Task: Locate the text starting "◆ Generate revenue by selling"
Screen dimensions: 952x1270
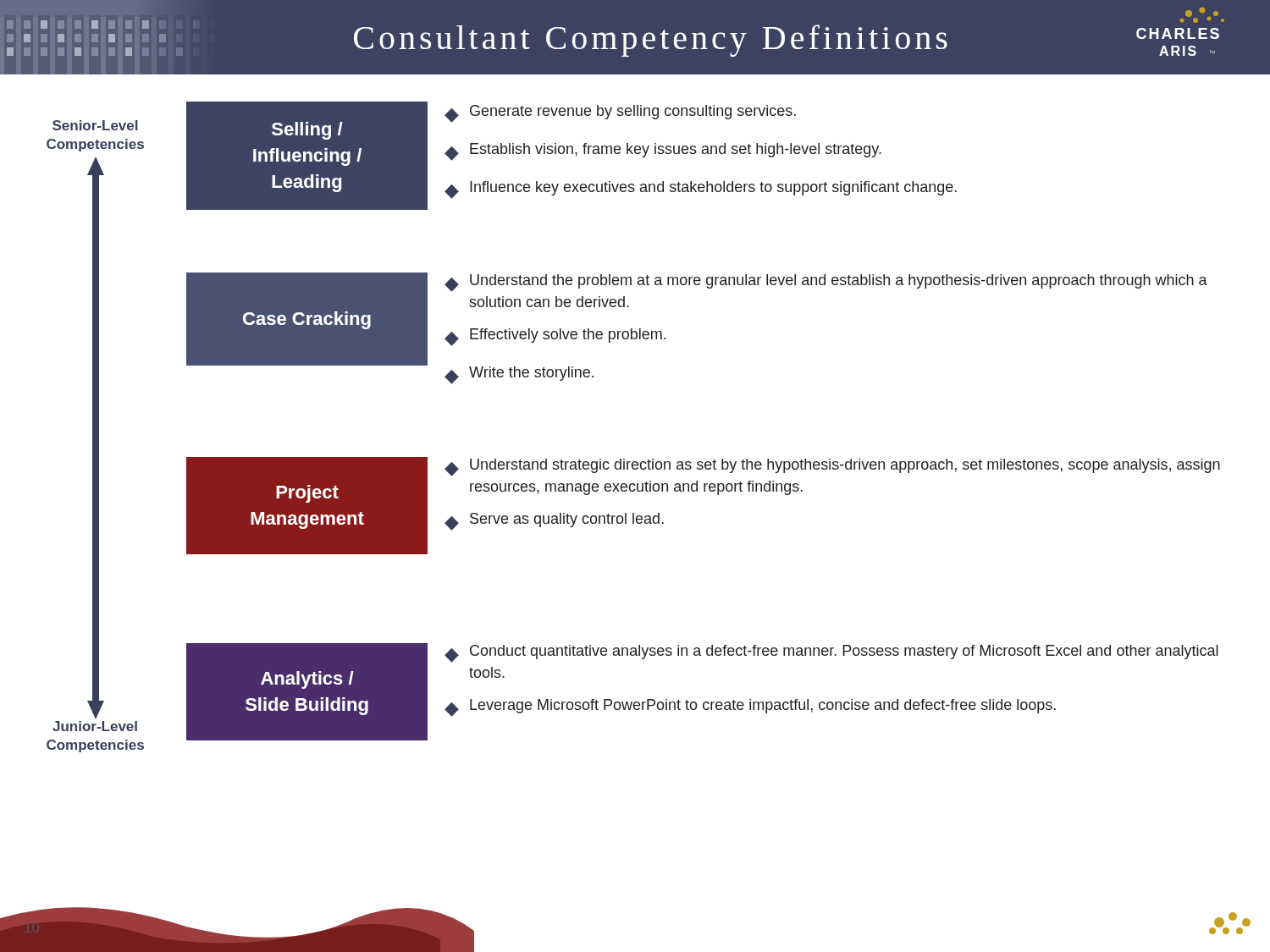Action: (621, 114)
